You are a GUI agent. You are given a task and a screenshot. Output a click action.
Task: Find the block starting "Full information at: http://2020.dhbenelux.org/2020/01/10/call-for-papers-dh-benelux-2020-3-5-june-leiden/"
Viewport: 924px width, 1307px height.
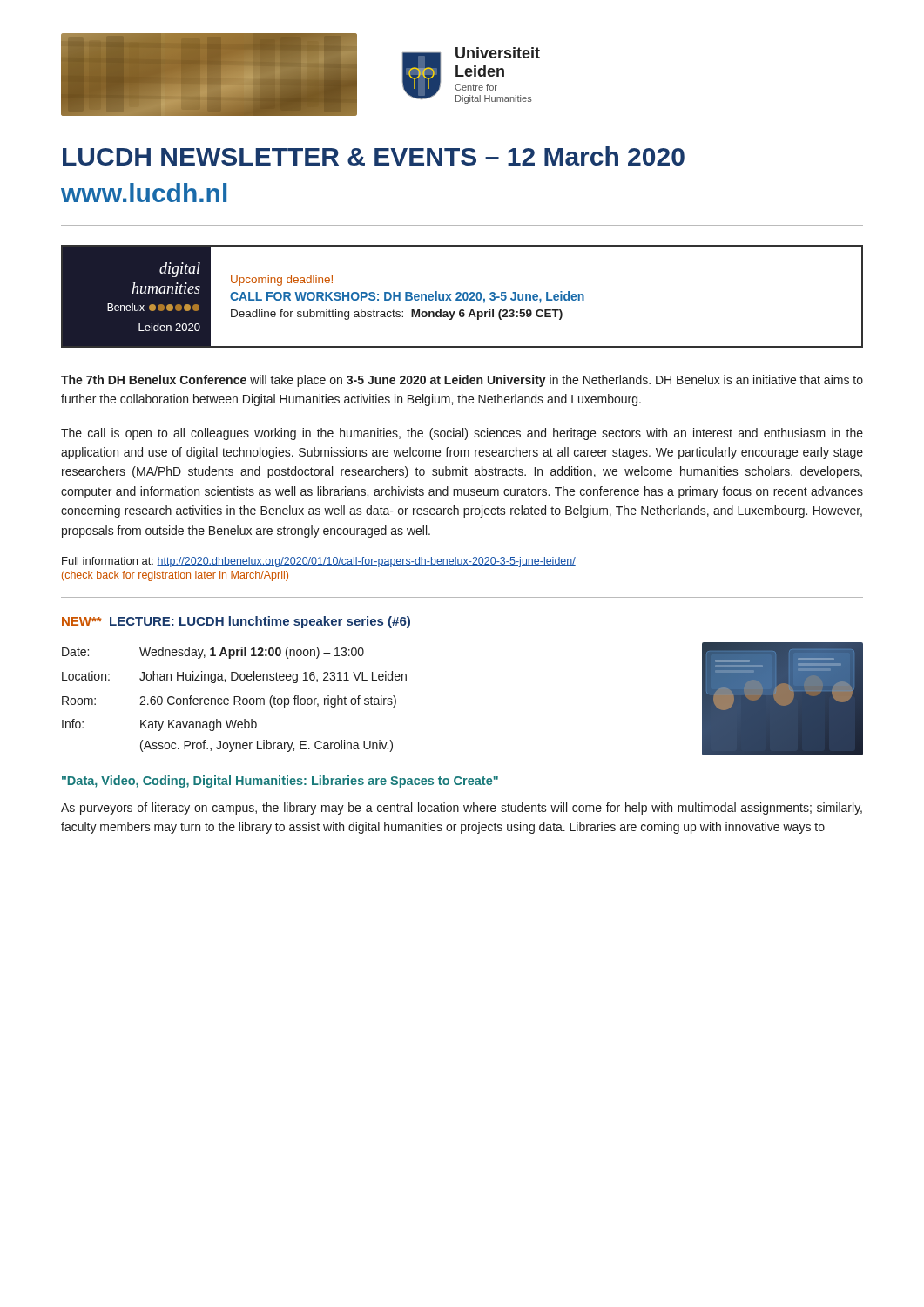tap(318, 561)
